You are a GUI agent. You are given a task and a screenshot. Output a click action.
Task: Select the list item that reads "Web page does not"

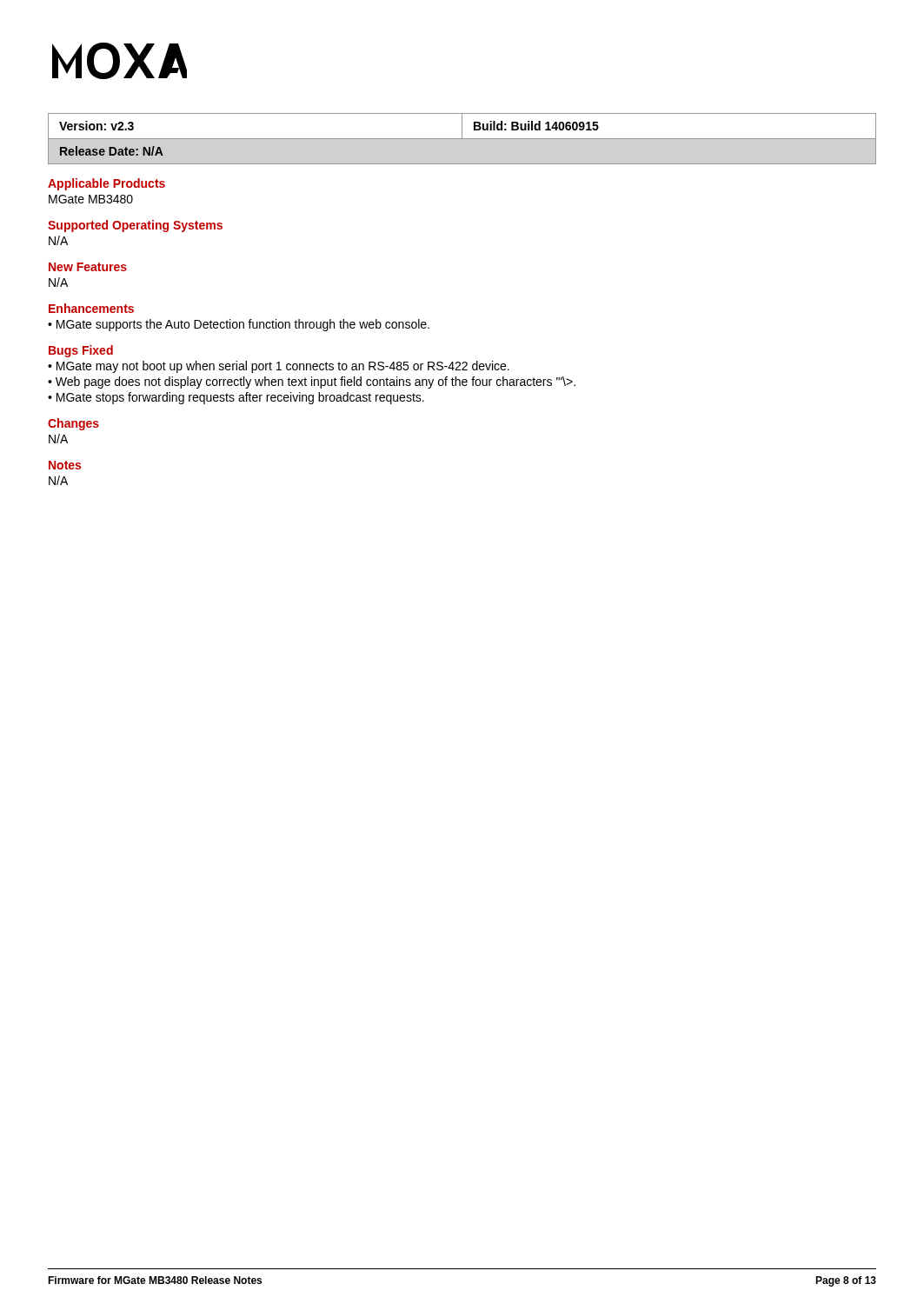[316, 382]
